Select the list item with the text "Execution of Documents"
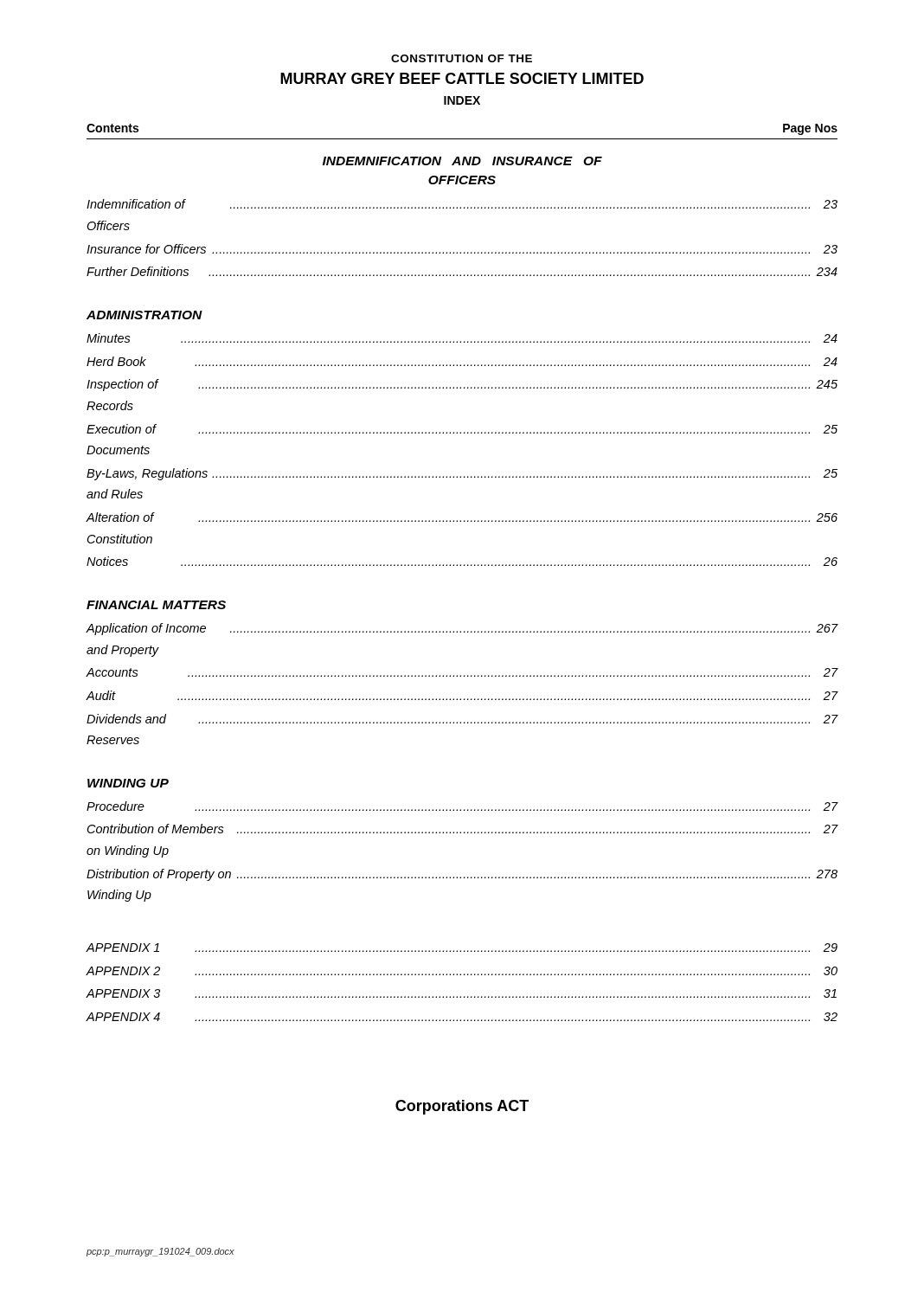 462,440
